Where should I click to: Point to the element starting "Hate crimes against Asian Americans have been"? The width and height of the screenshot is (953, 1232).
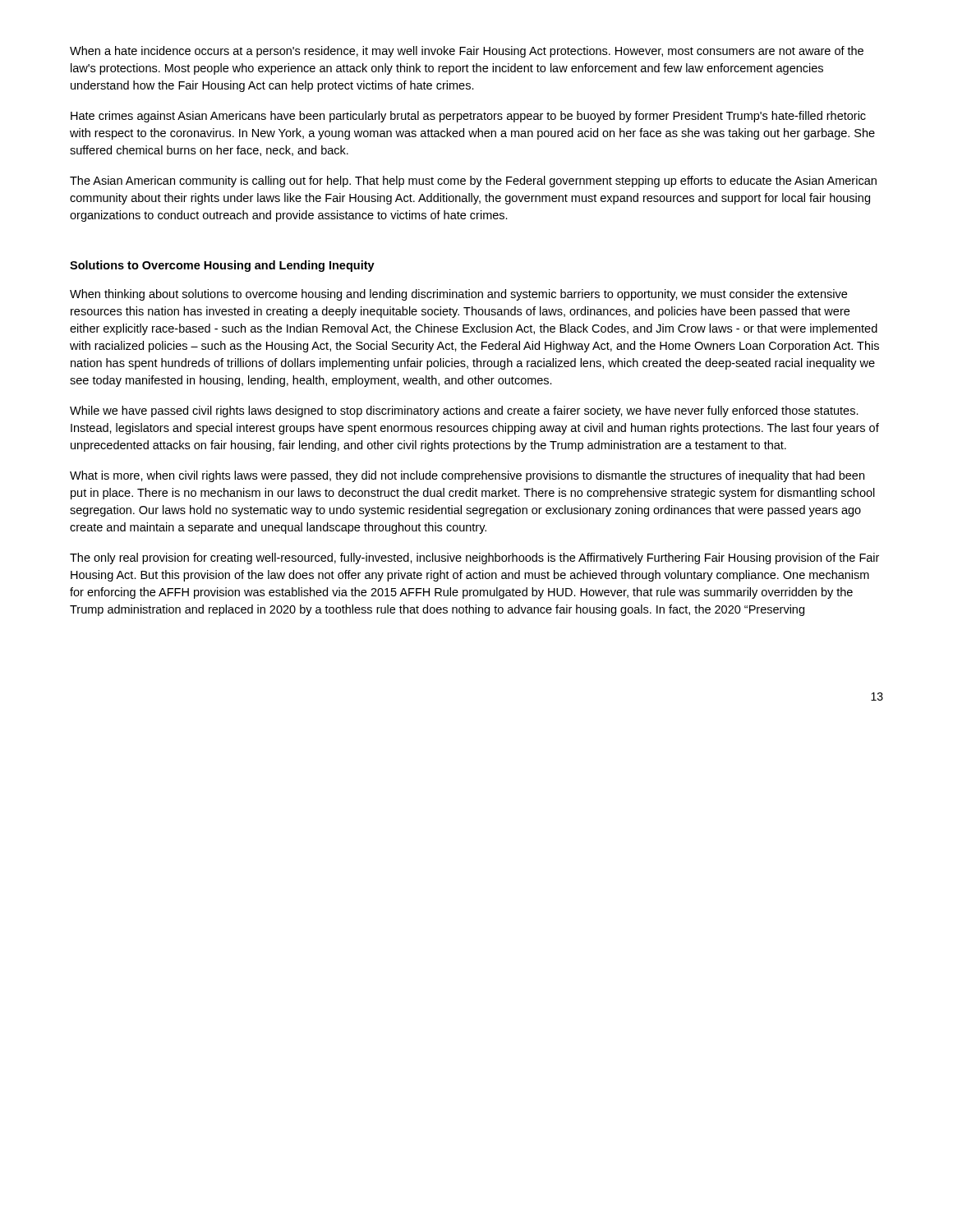tap(472, 133)
